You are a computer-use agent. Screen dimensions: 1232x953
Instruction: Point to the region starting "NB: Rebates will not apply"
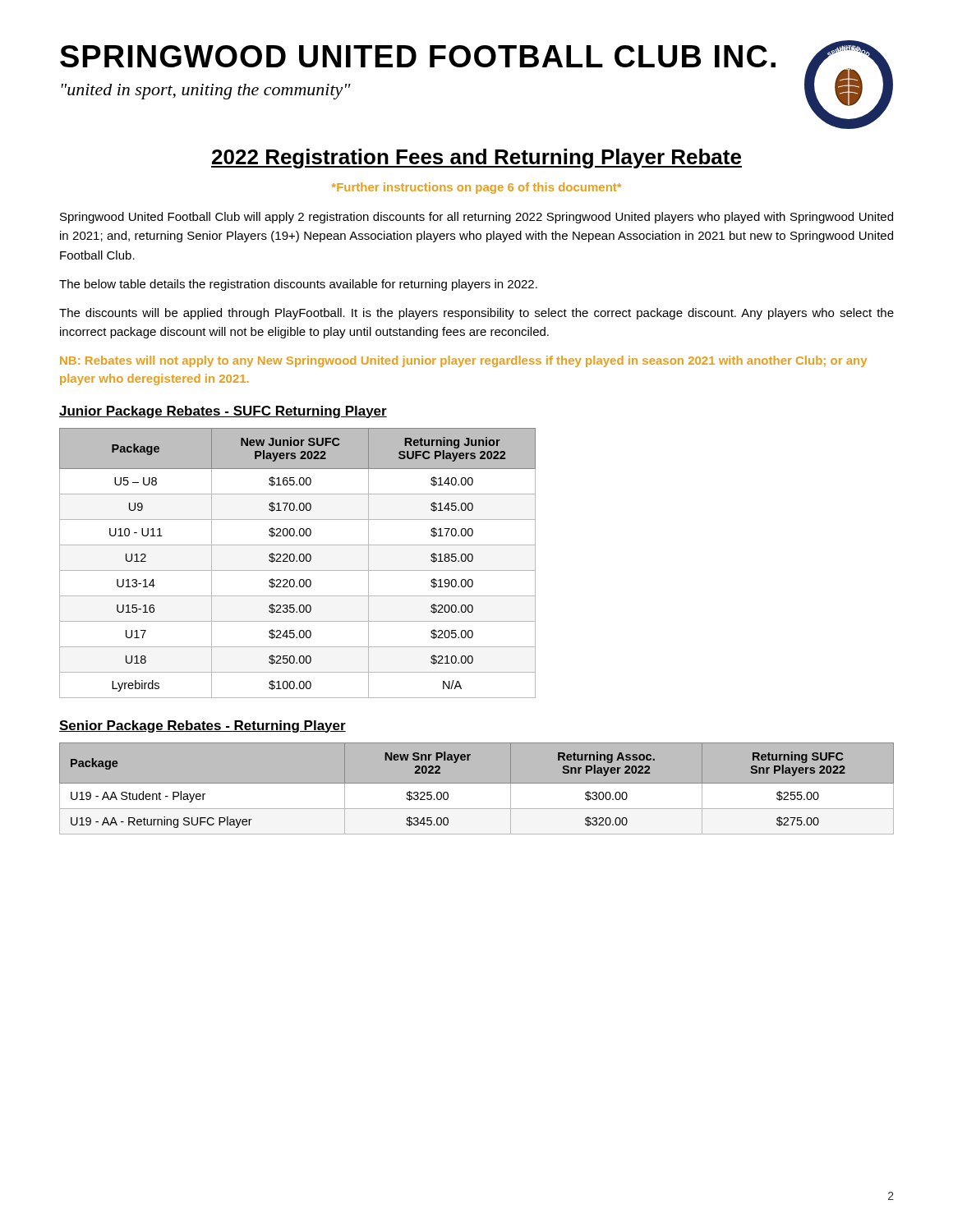[x=463, y=369]
